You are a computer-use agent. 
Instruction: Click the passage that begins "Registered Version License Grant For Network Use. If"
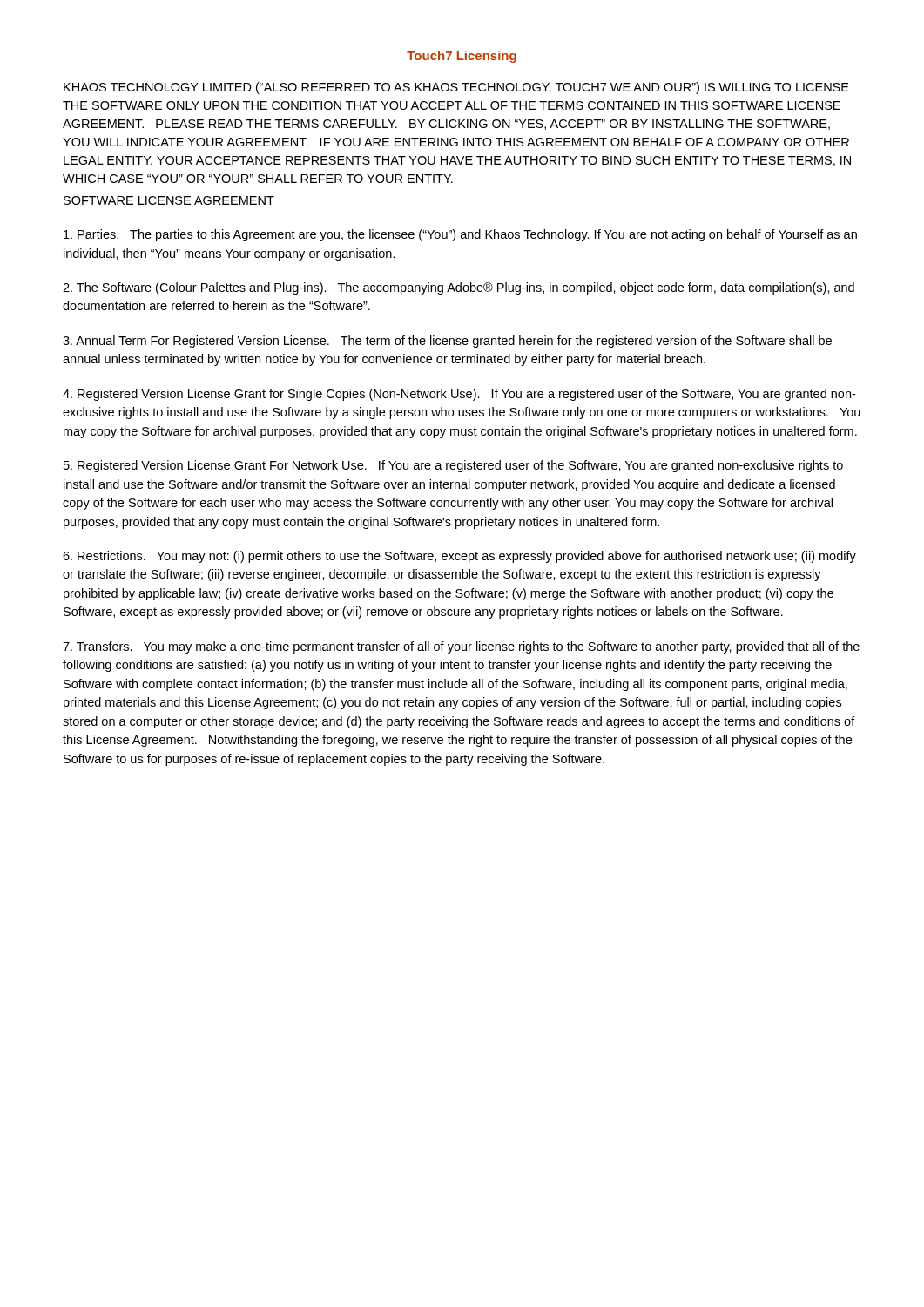[x=453, y=494]
